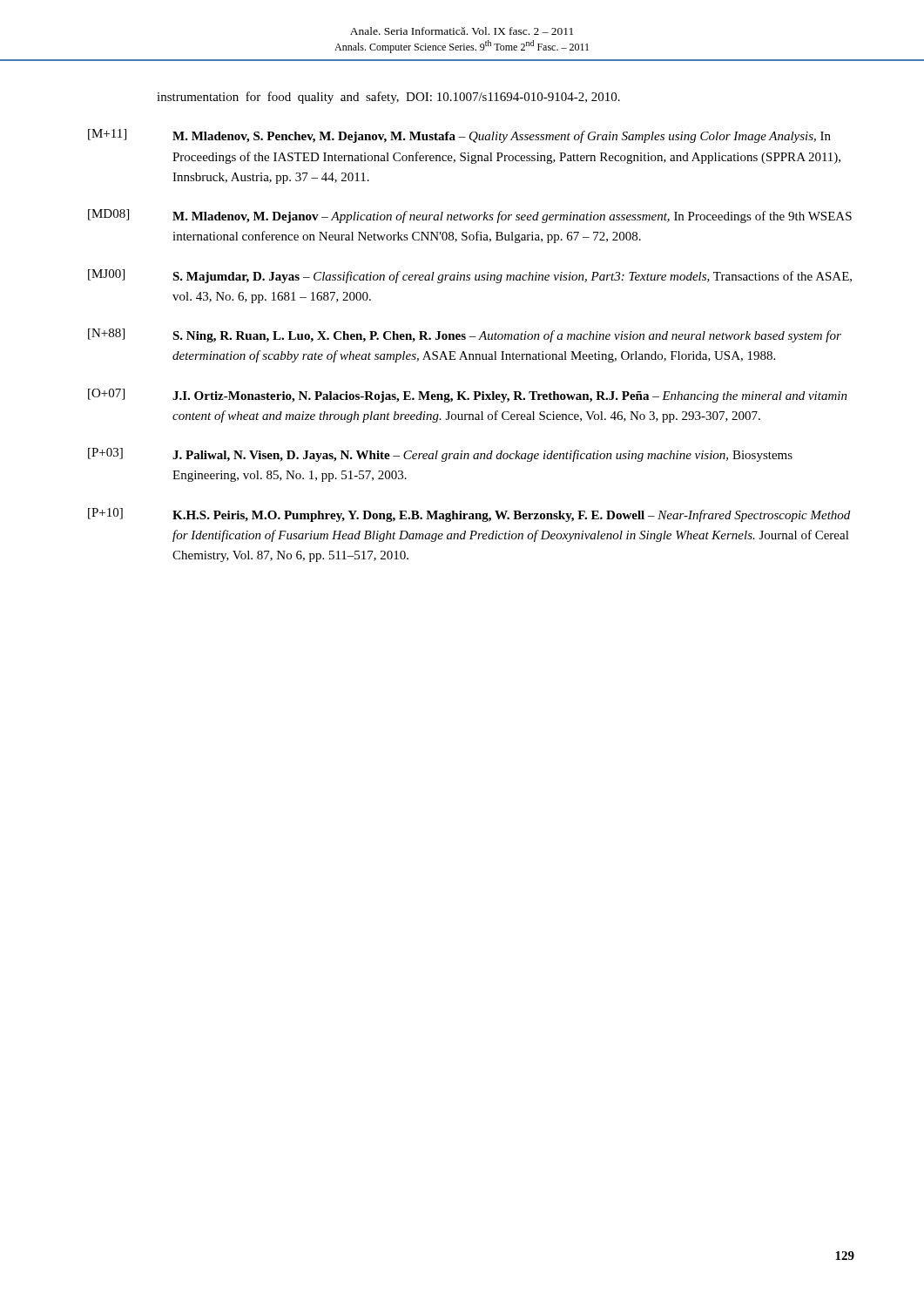
Task: Where is the passage that starts "[P+03] J. Paliwal, N."?
Action: (x=471, y=466)
